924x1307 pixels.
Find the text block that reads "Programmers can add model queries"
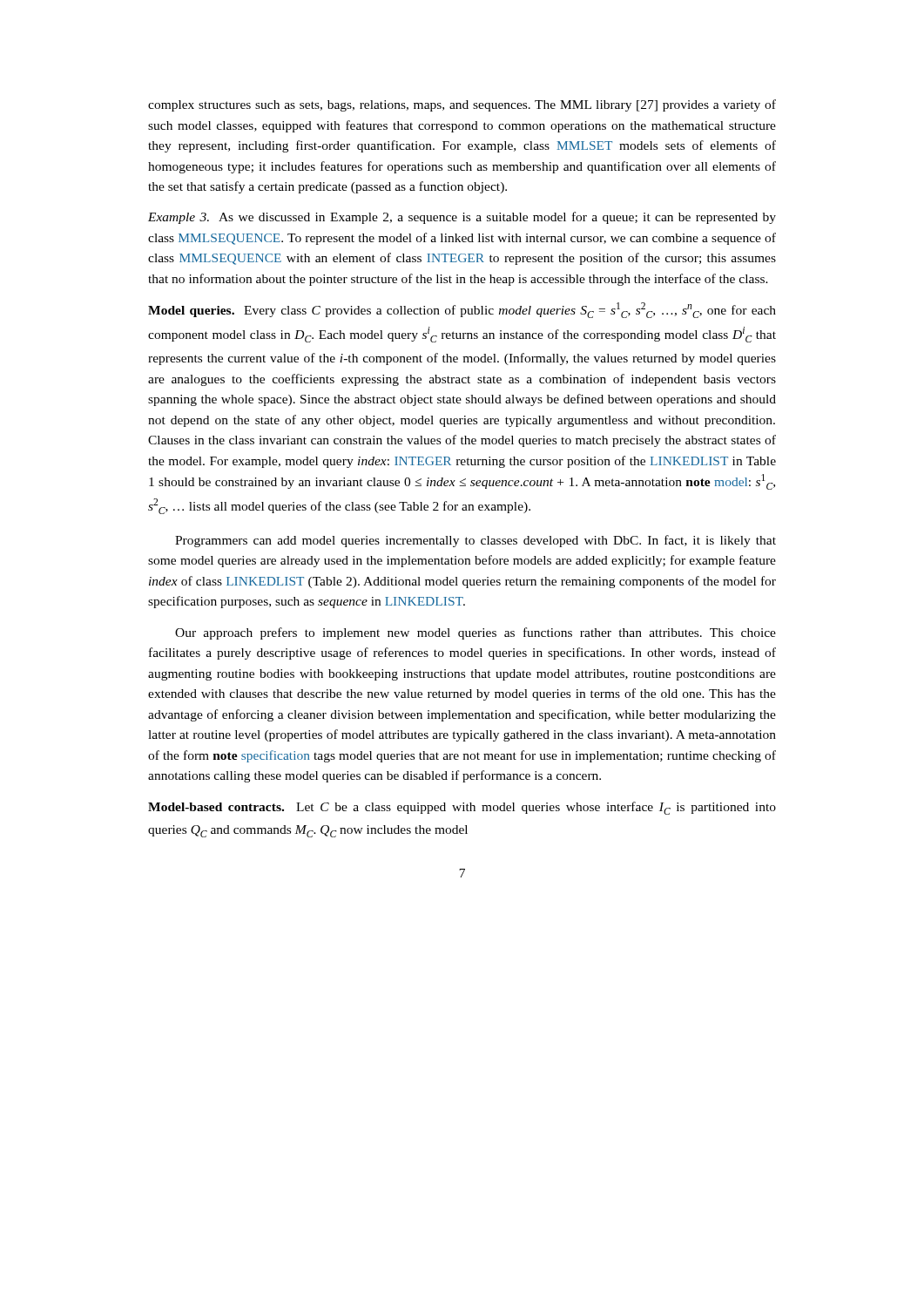(x=462, y=570)
